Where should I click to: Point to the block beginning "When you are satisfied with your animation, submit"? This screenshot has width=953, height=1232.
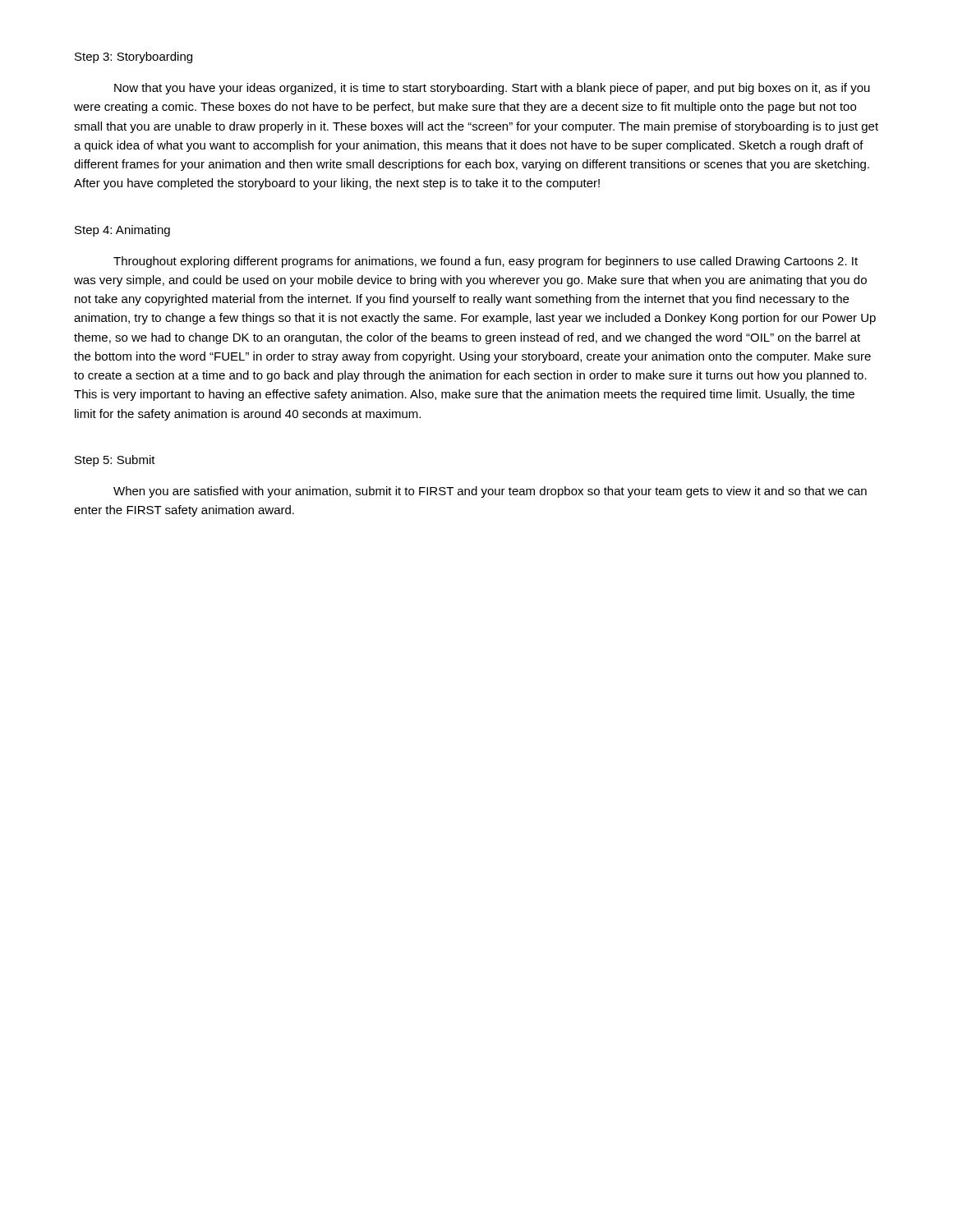coord(471,500)
